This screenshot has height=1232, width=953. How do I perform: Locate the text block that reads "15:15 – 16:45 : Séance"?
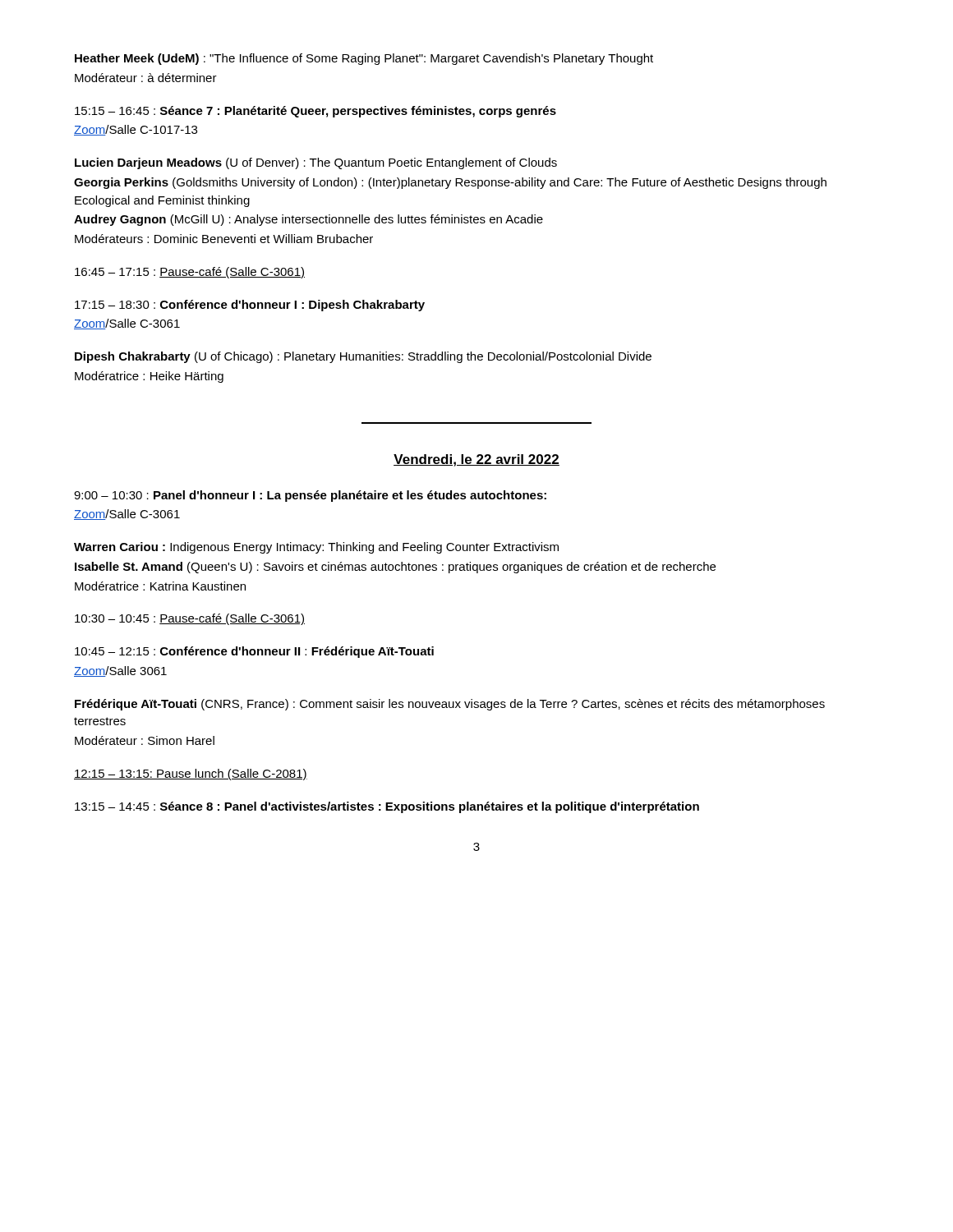pyautogui.click(x=476, y=120)
